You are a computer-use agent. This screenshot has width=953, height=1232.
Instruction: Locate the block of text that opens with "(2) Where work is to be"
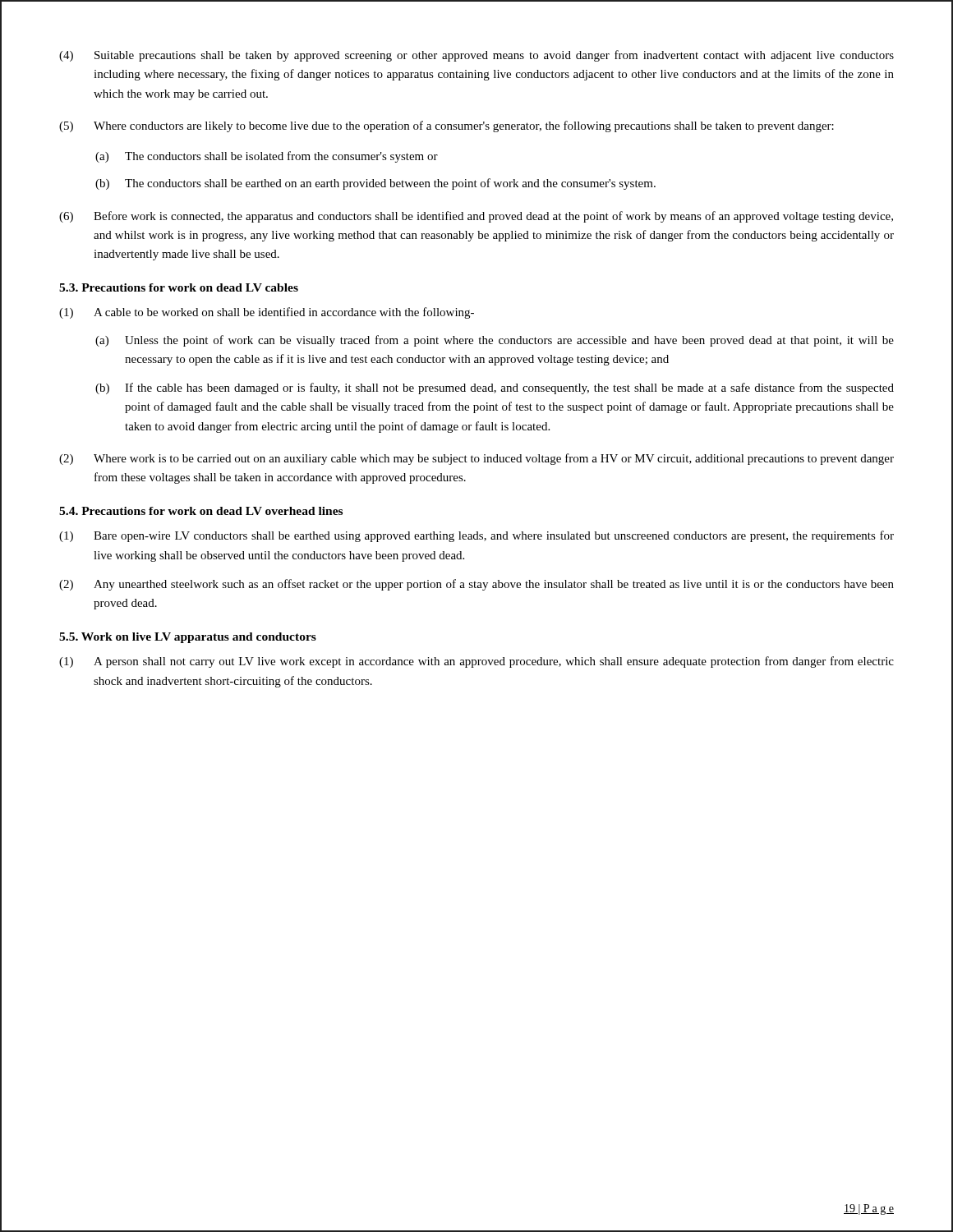476,468
